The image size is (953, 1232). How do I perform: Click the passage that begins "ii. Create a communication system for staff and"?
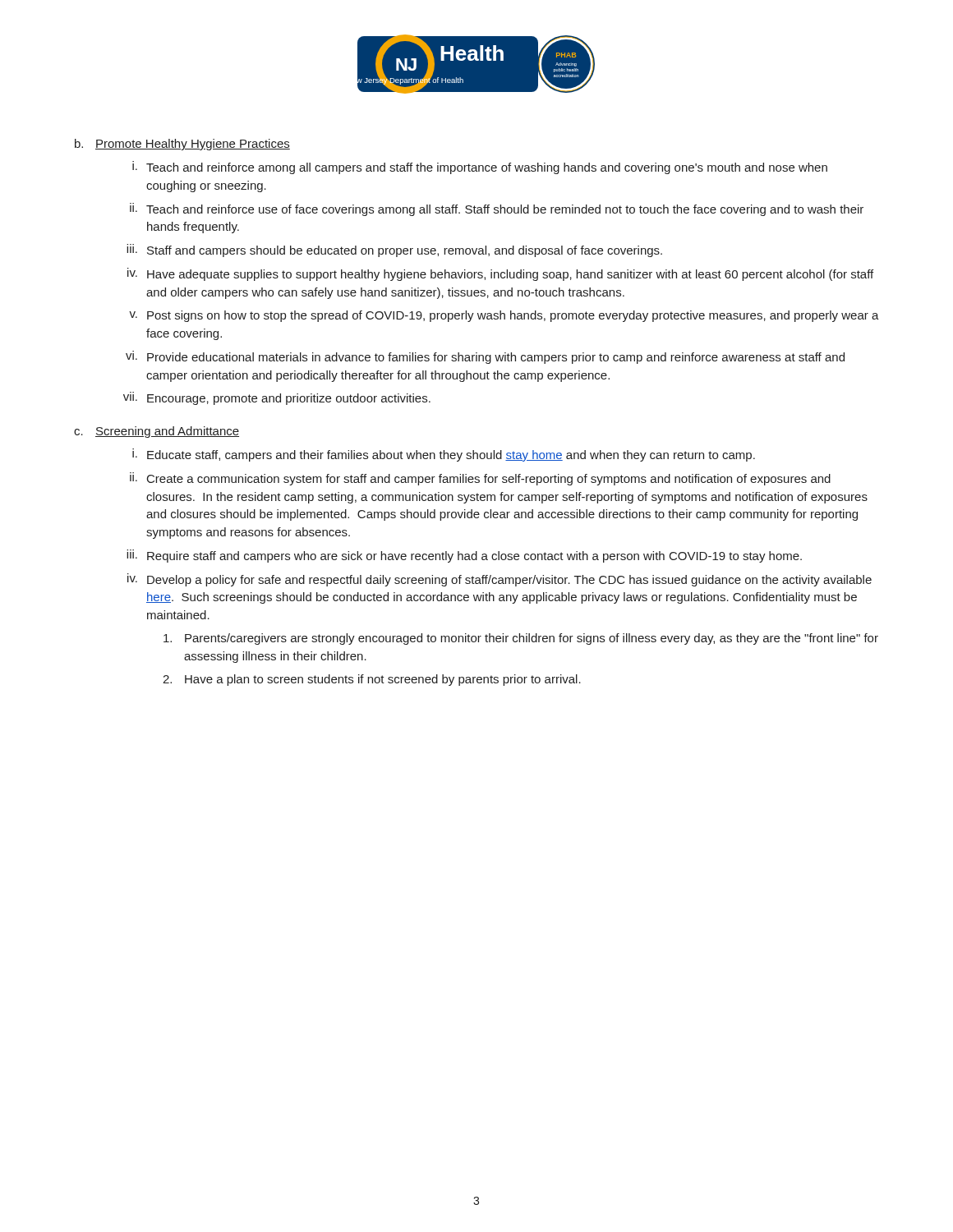click(x=493, y=505)
